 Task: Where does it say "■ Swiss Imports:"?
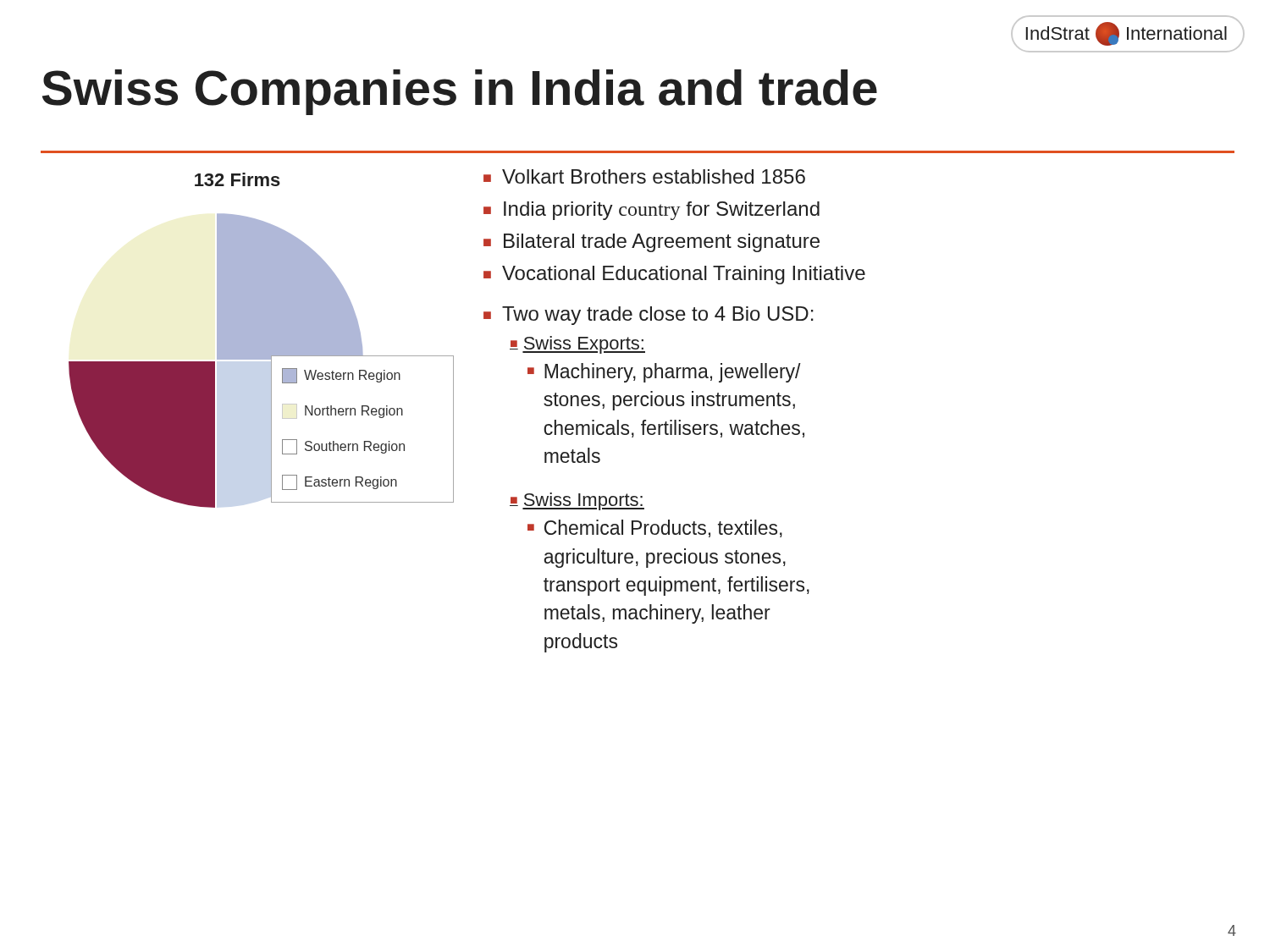point(577,500)
